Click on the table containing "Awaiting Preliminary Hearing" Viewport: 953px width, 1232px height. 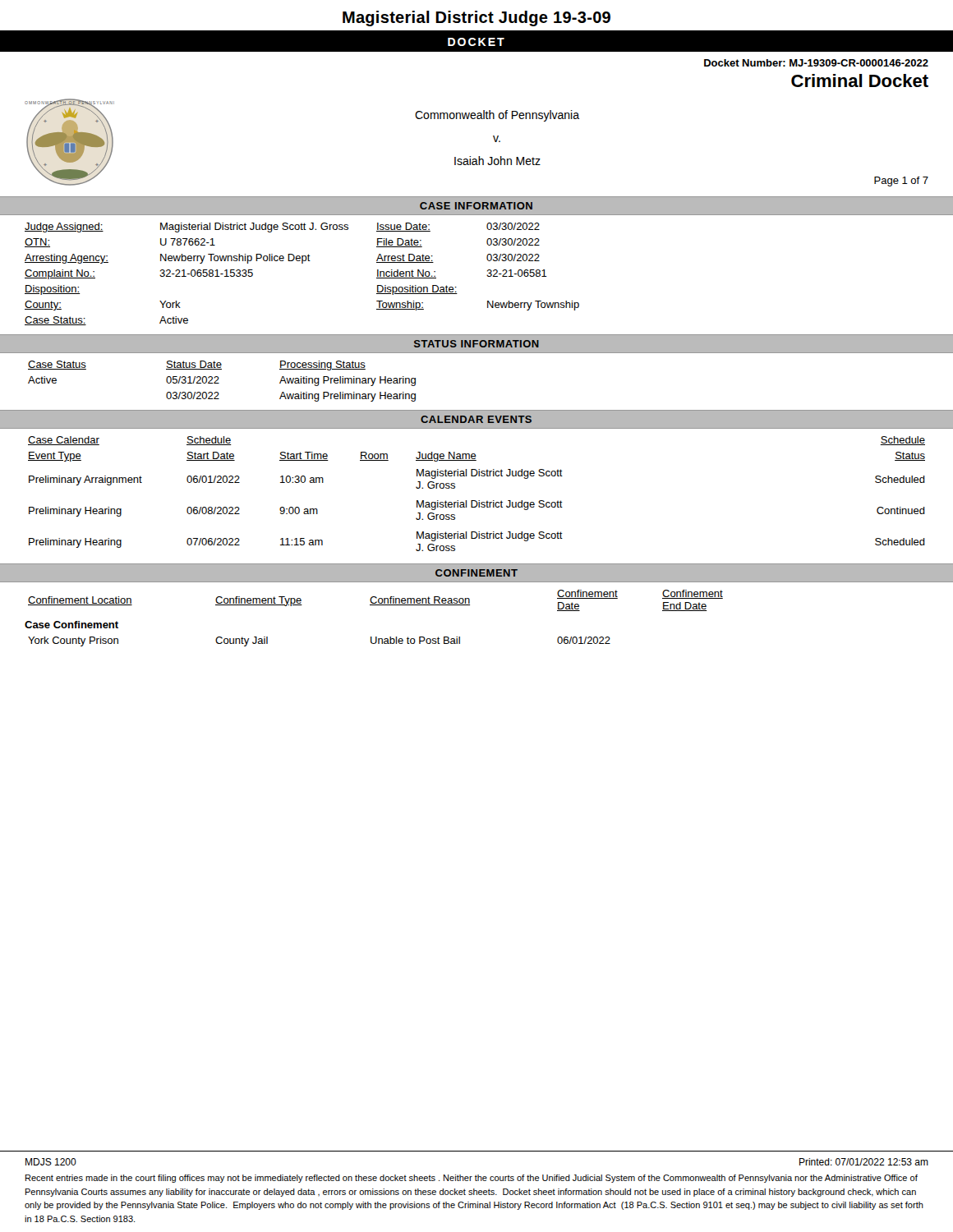coord(476,380)
